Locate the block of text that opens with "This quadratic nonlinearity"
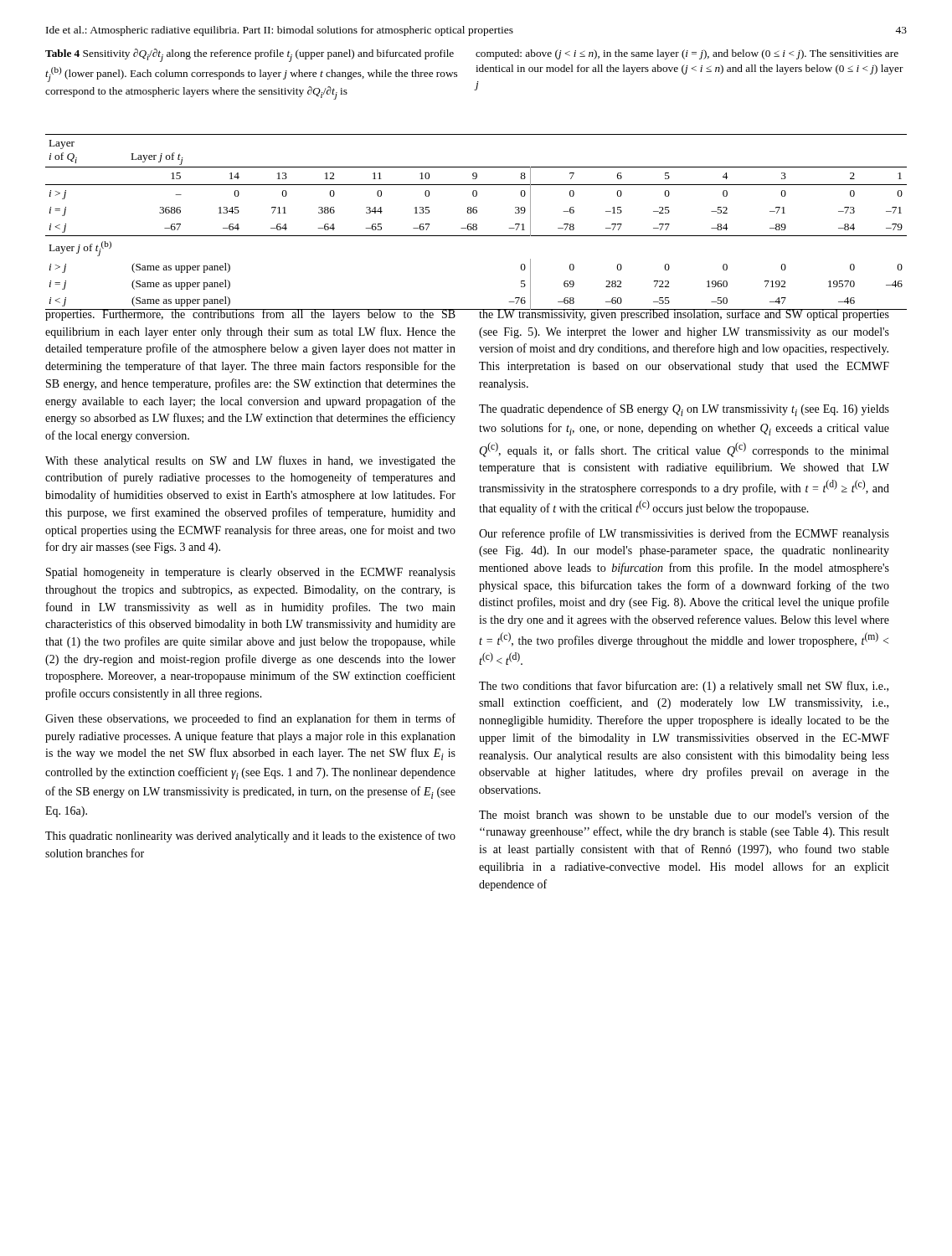Screen dimensions: 1256x952 [x=250, y=845]
